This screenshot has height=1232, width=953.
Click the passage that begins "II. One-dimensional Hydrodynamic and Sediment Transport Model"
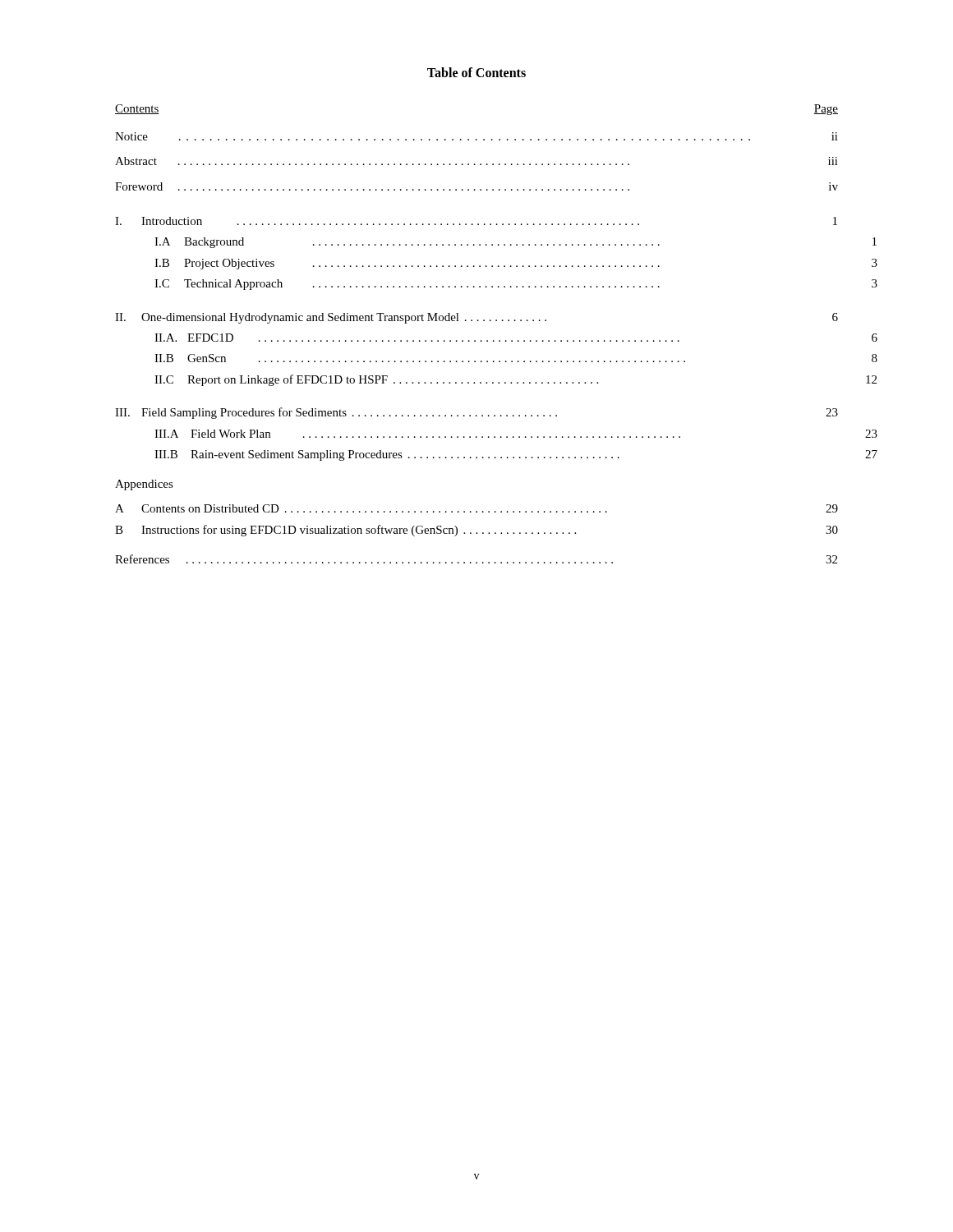[x=476, y=317]
